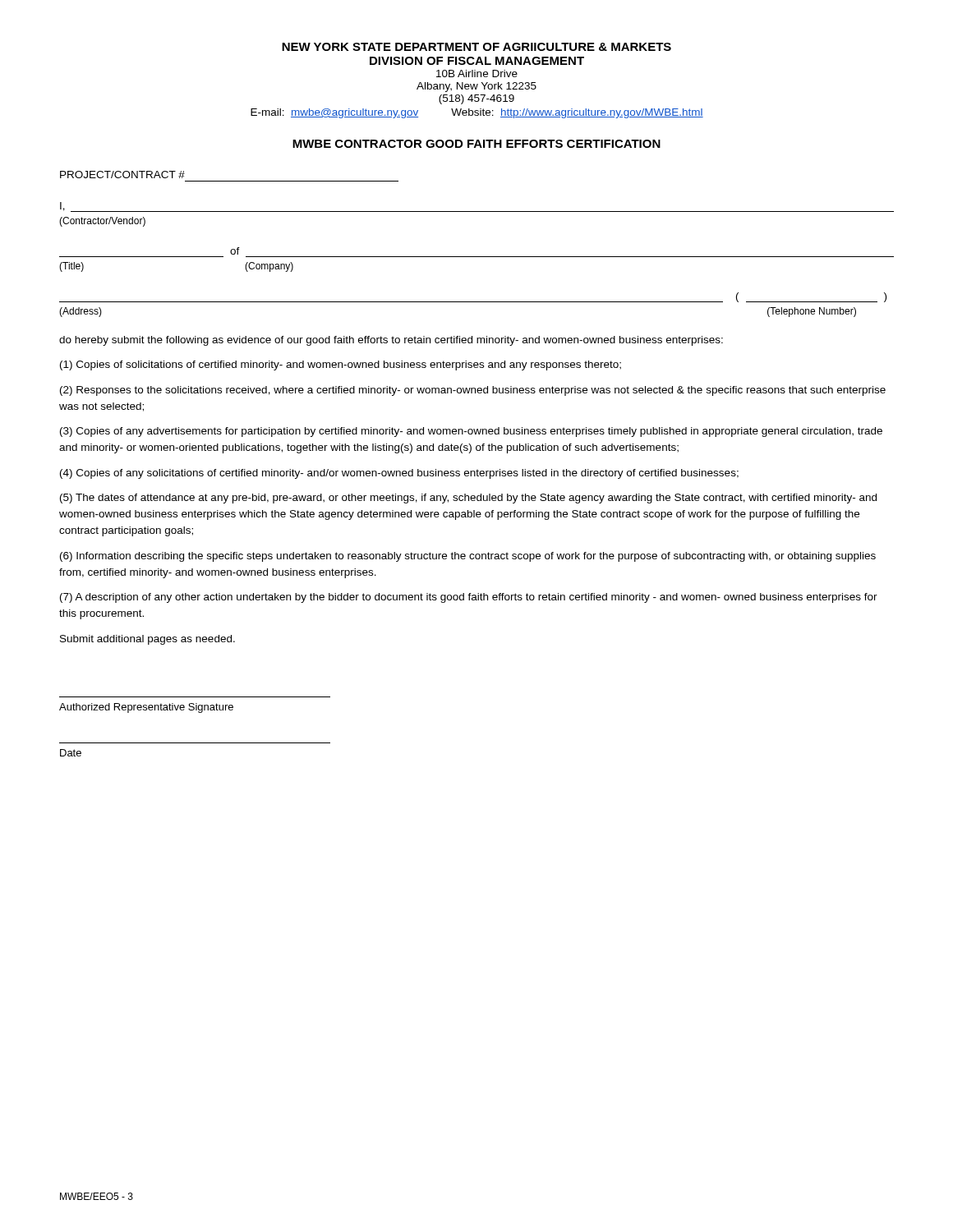Select the text that says "I, (Contractor/Vendor)"
This screenshot has width=953, height=1232.
(x=476, y=211)
